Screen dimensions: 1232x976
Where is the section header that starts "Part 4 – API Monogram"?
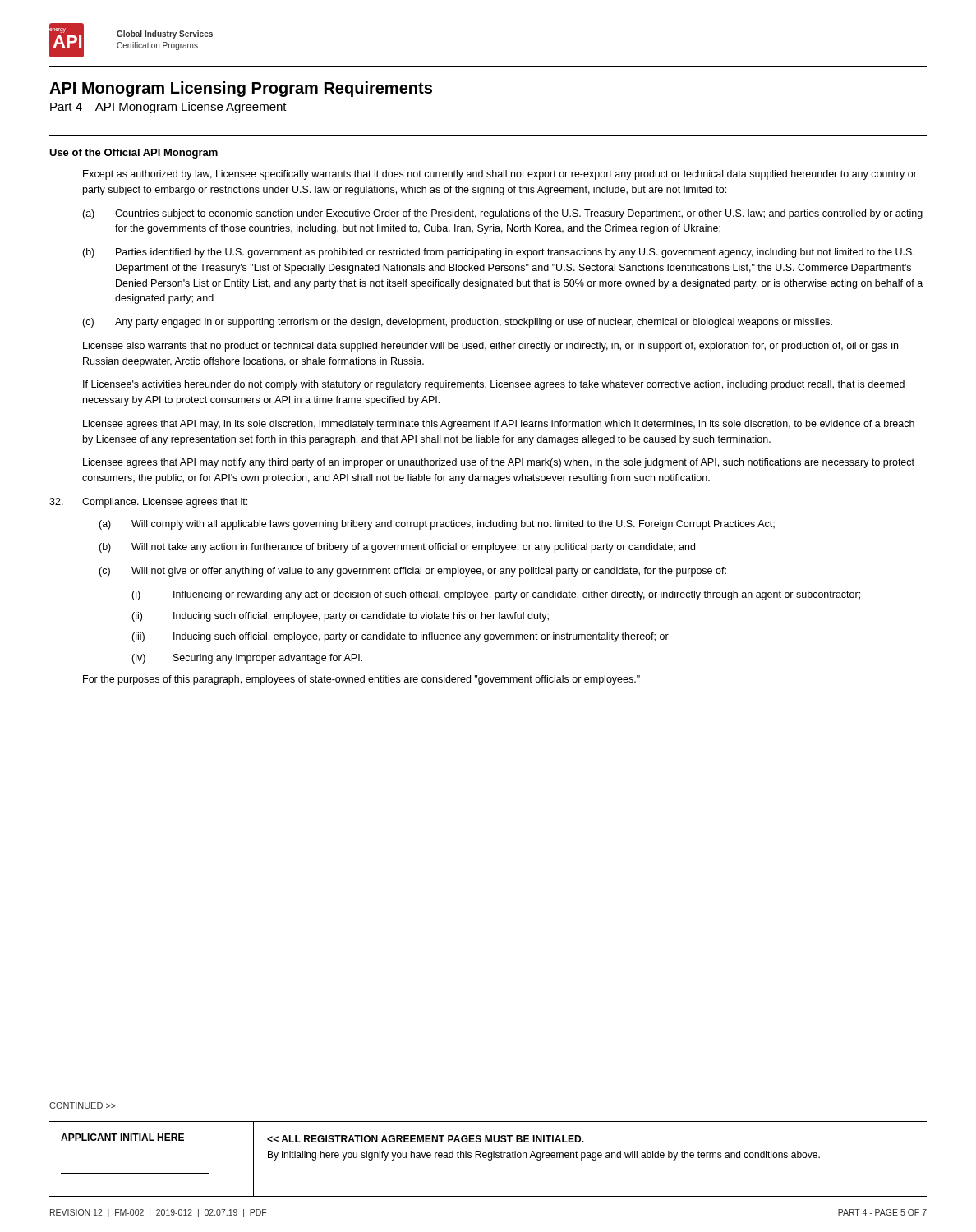(168, 108)
